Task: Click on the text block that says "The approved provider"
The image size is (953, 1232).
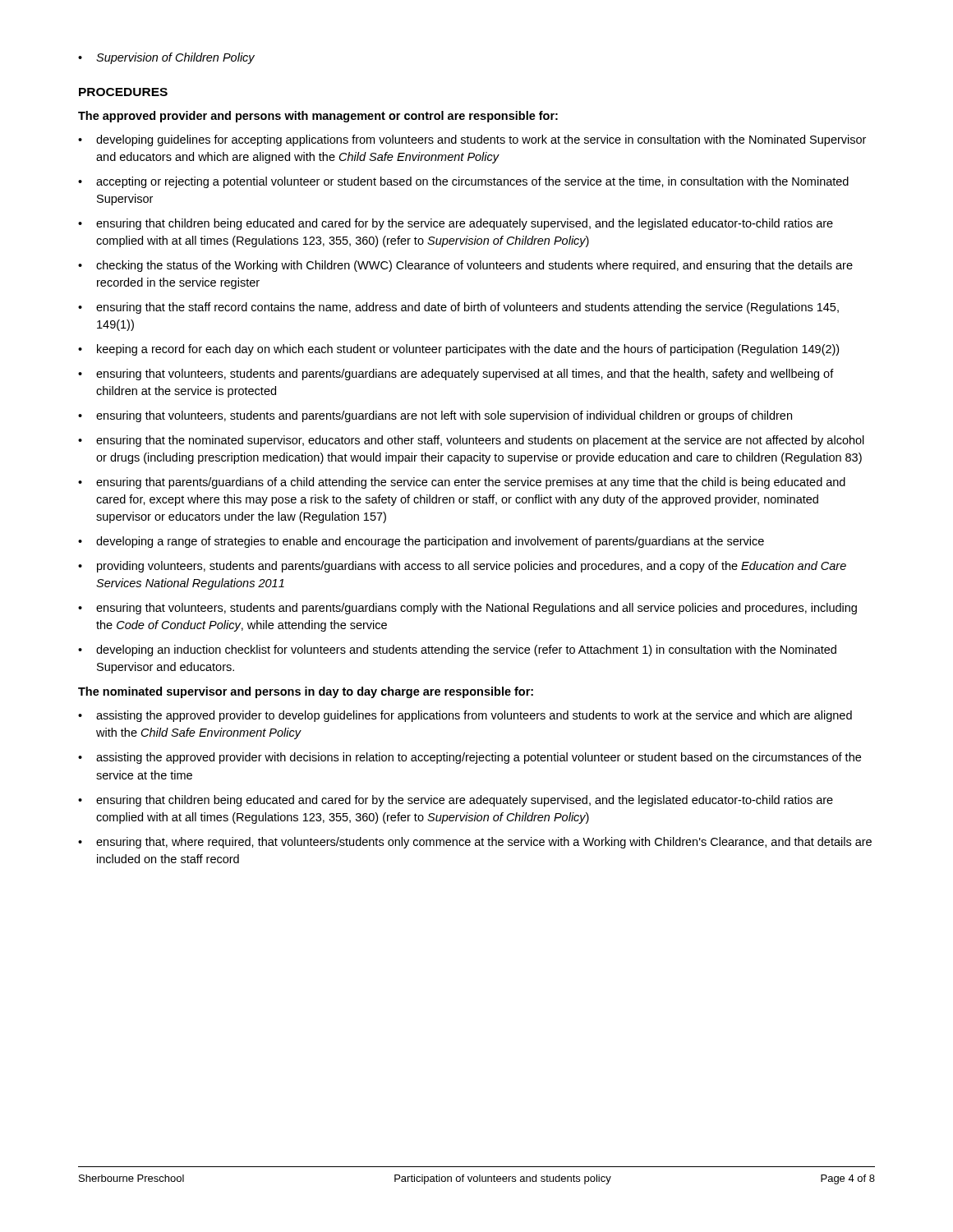Action: [318, 116]
